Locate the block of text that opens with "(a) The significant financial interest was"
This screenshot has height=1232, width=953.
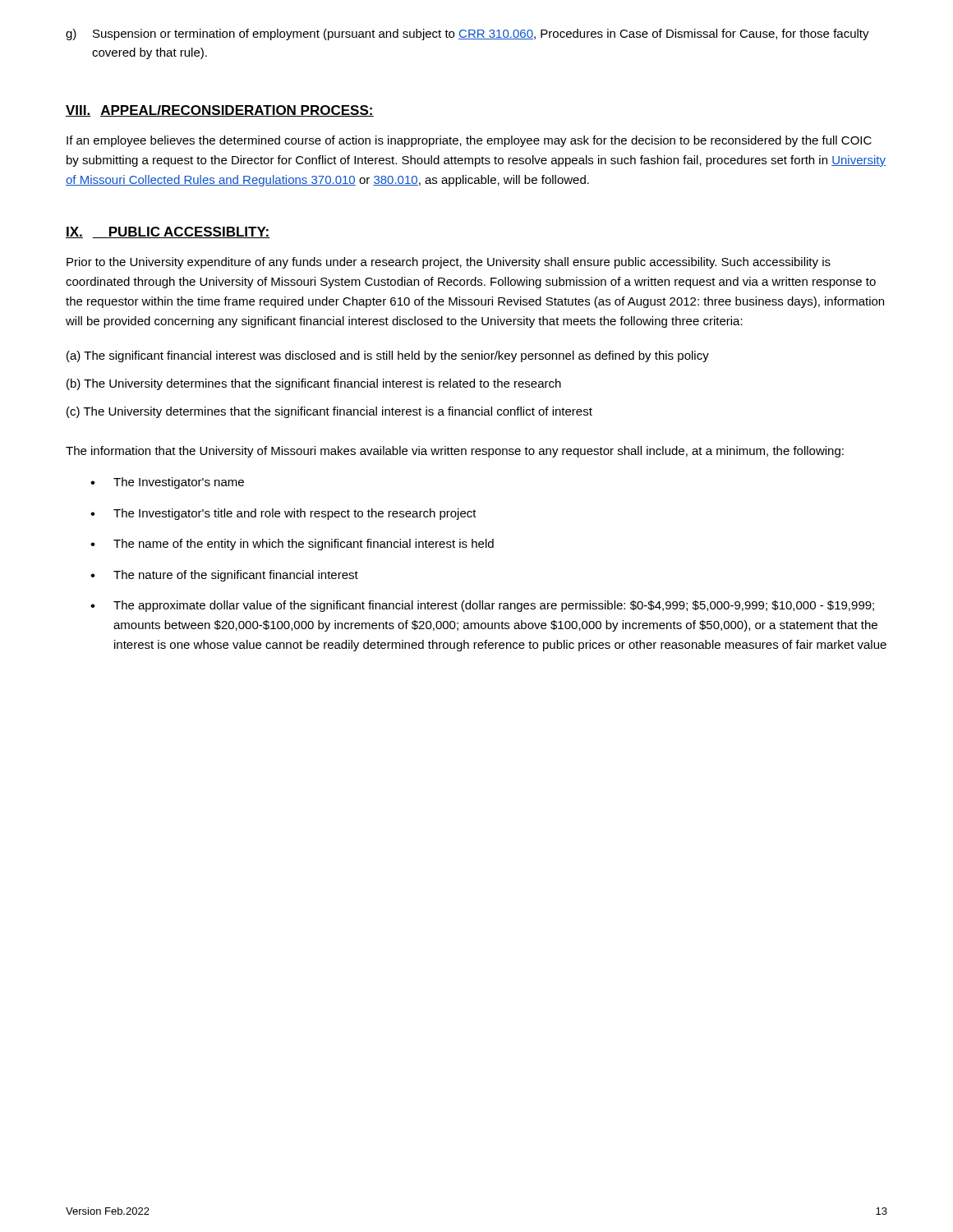tap(387, 355)
